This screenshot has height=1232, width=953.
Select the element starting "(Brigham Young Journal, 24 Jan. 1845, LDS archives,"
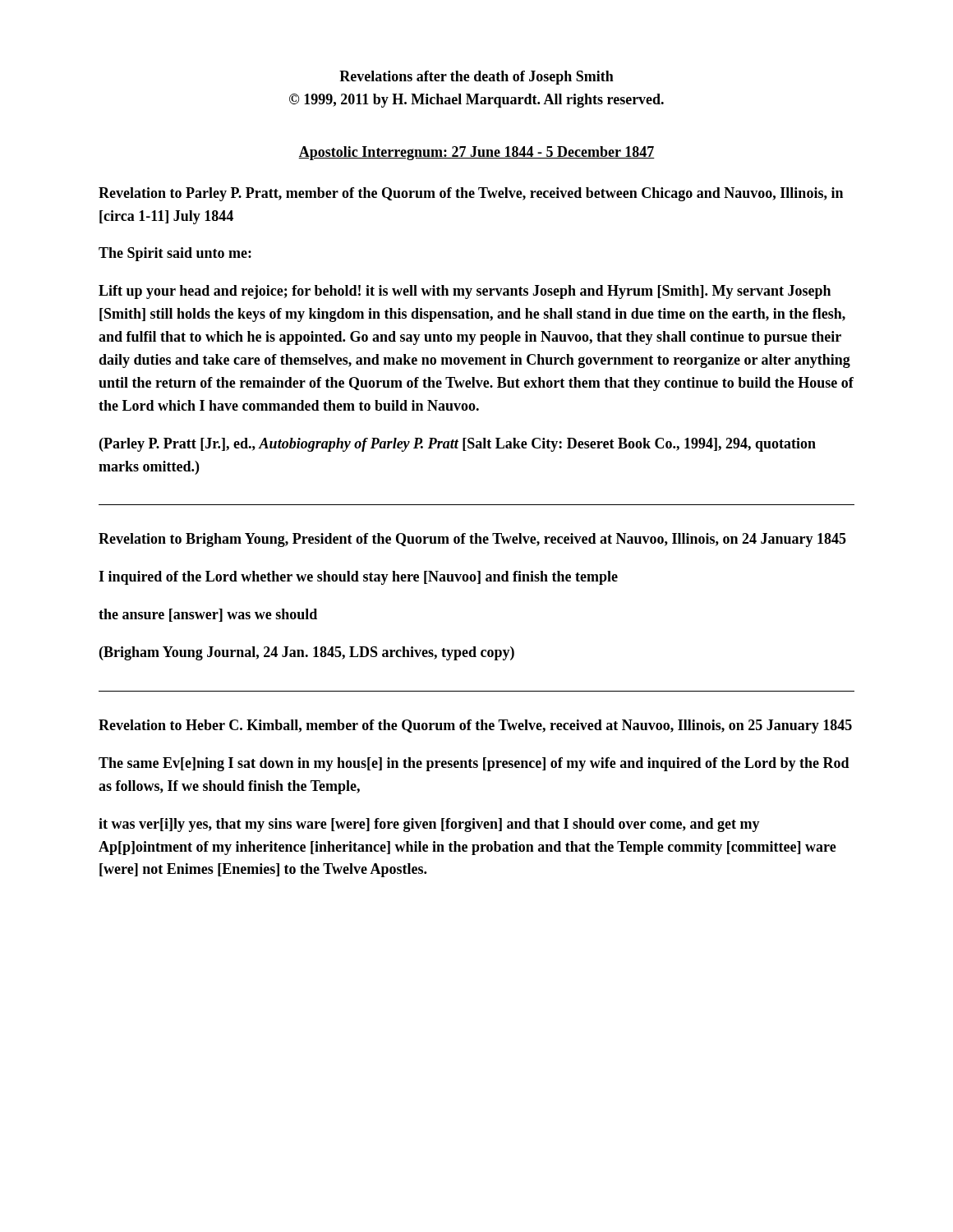coord(307,652)
